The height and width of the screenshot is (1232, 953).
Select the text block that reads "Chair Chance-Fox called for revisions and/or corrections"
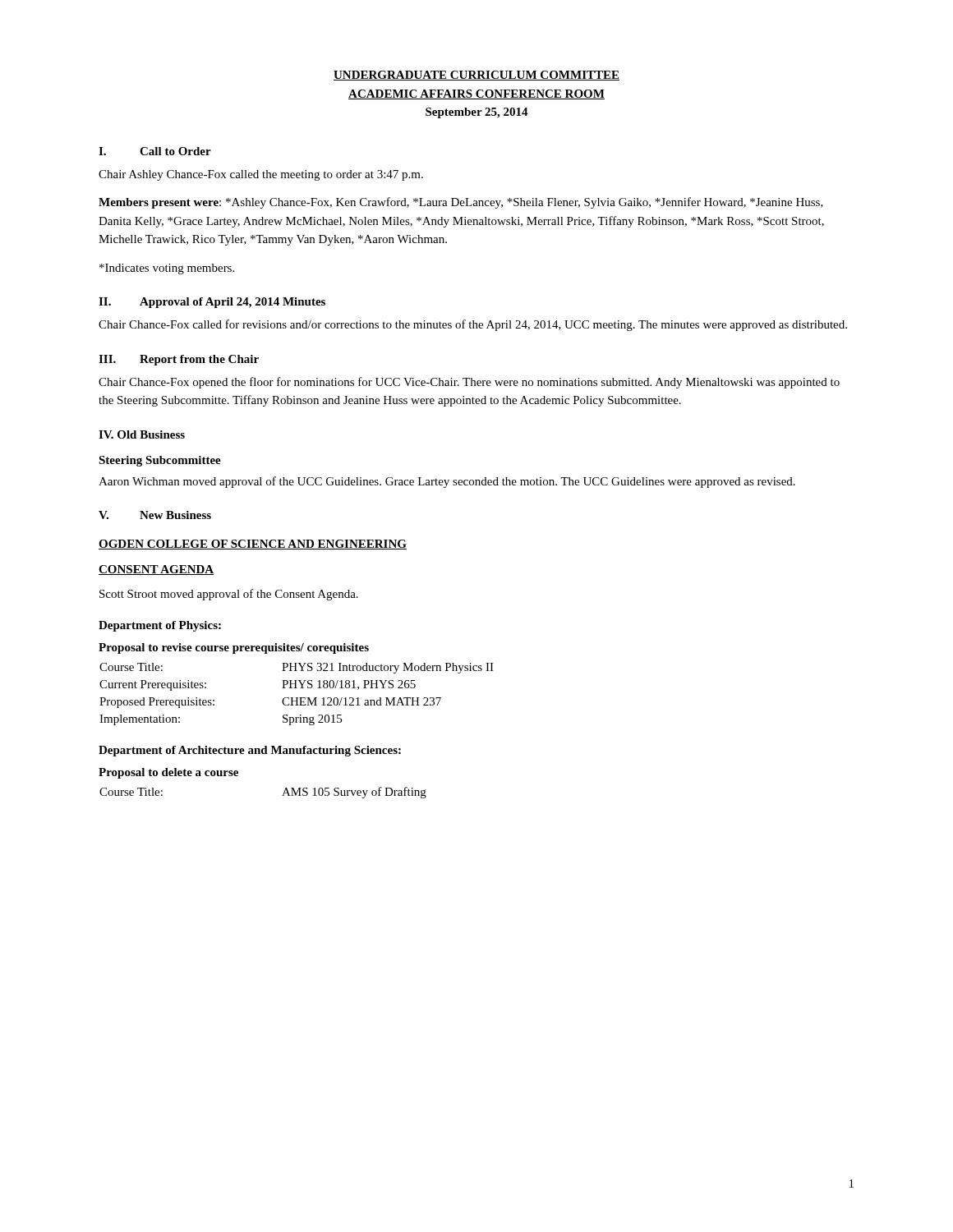tap(473, 324)
